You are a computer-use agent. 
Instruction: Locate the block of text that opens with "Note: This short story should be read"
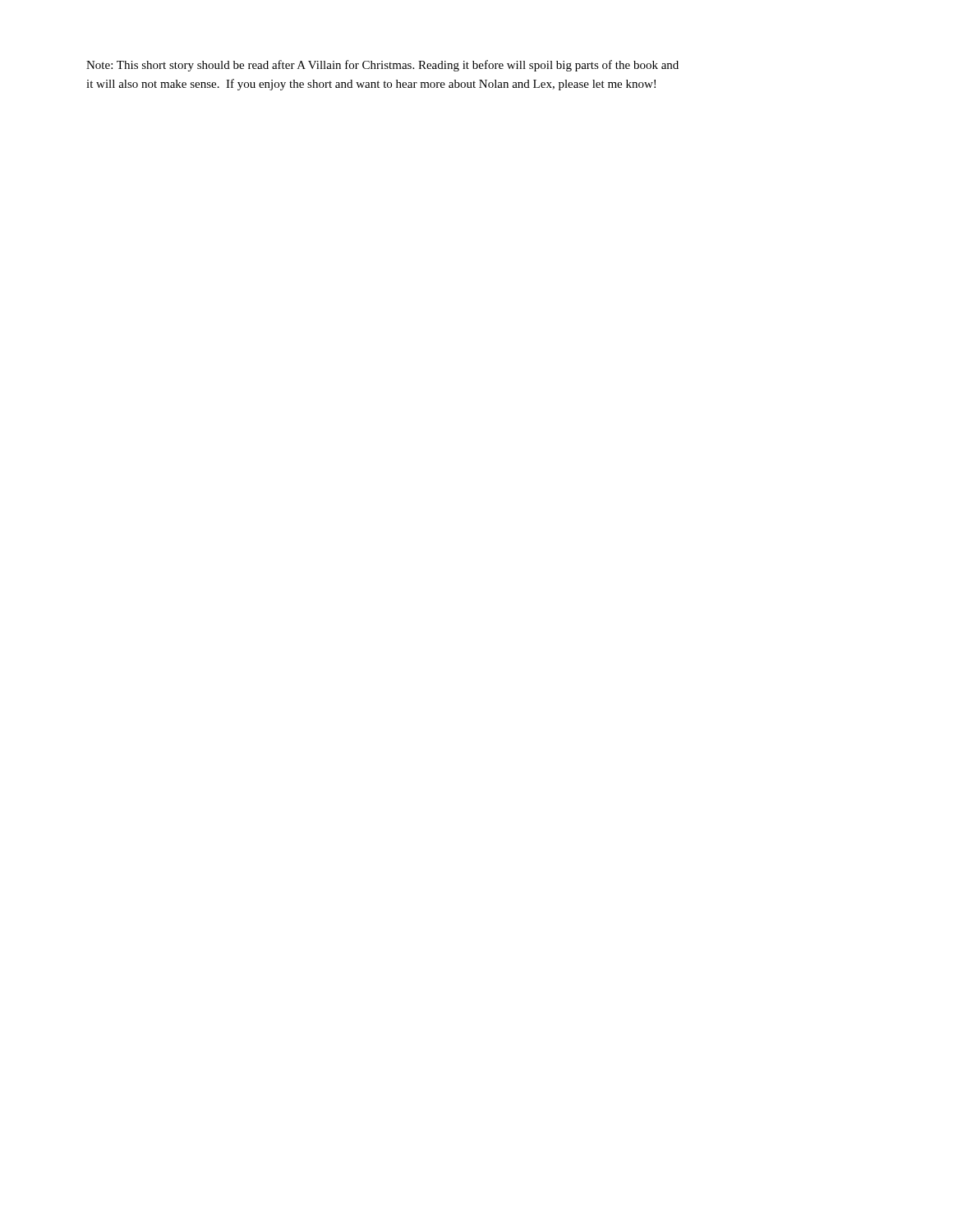tap(383, 74)
